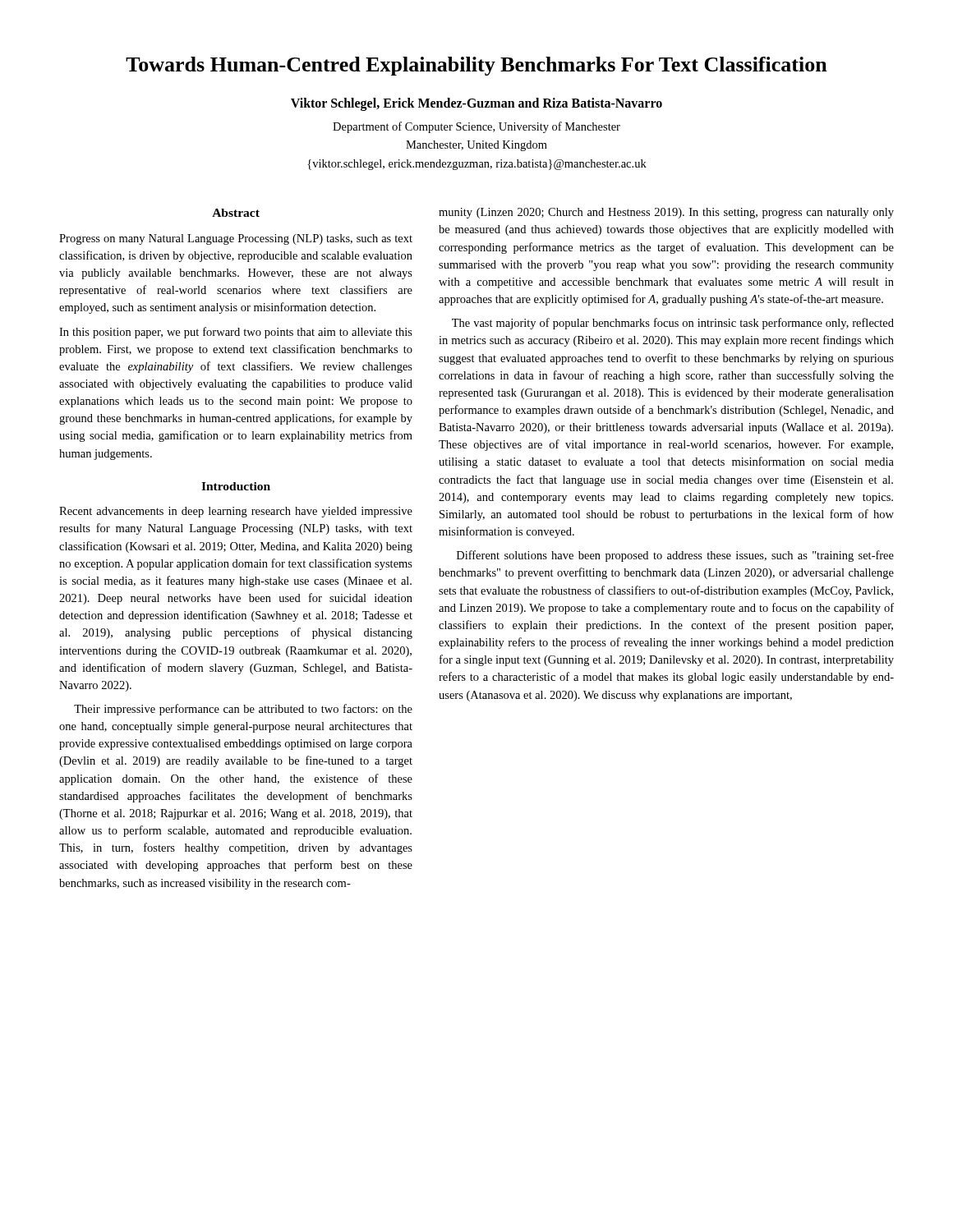Click the passage that begins "munity (Linzen 2020; Church and Hestness 2019). In"
This screenshot has width=953, height=1232.
point(666,454)
